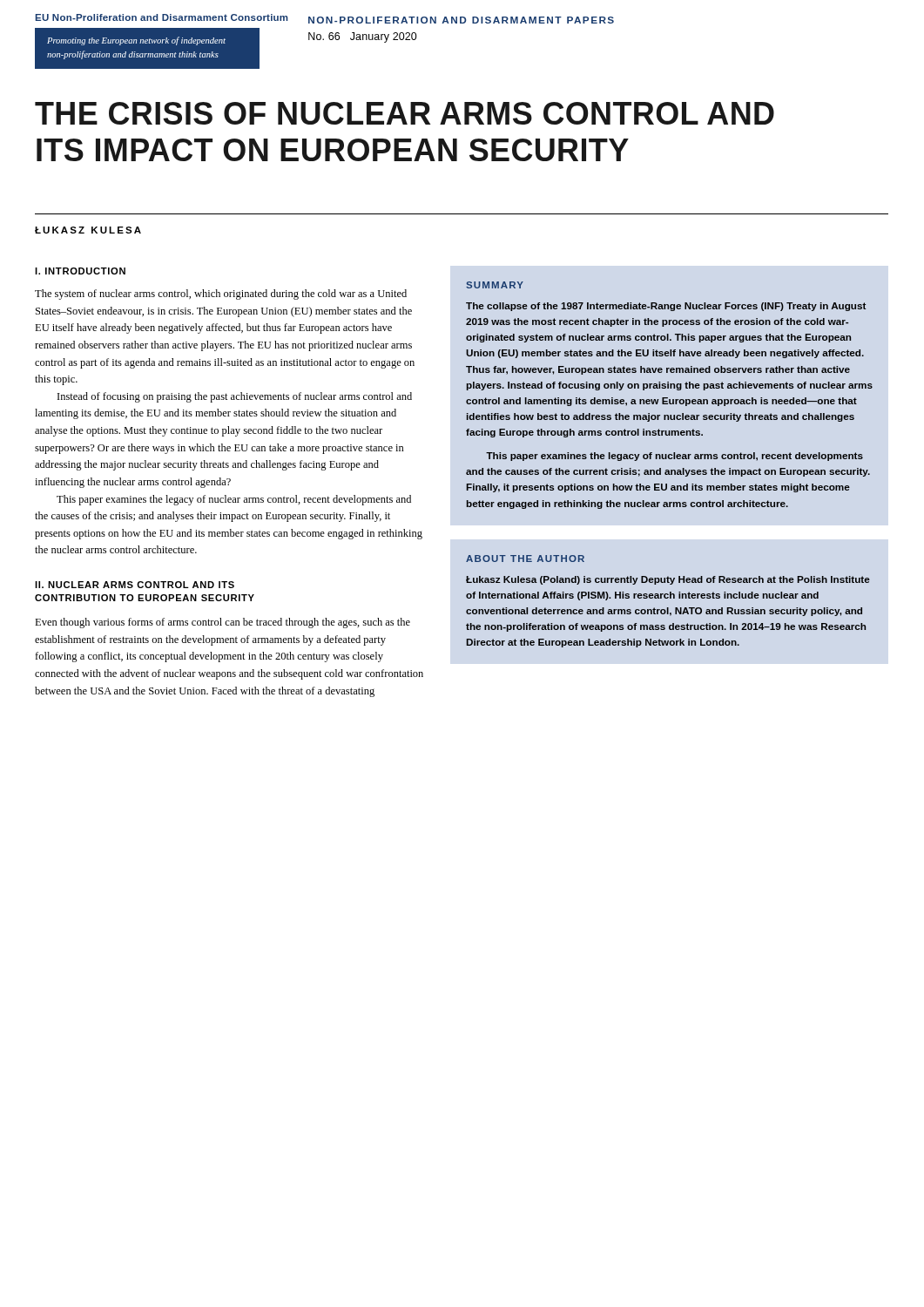Click on the text block that says "Summary The collapse of the 1987 Intermediate-Range"
Viewport: 924px width, 1307px height.
[669, 395]
